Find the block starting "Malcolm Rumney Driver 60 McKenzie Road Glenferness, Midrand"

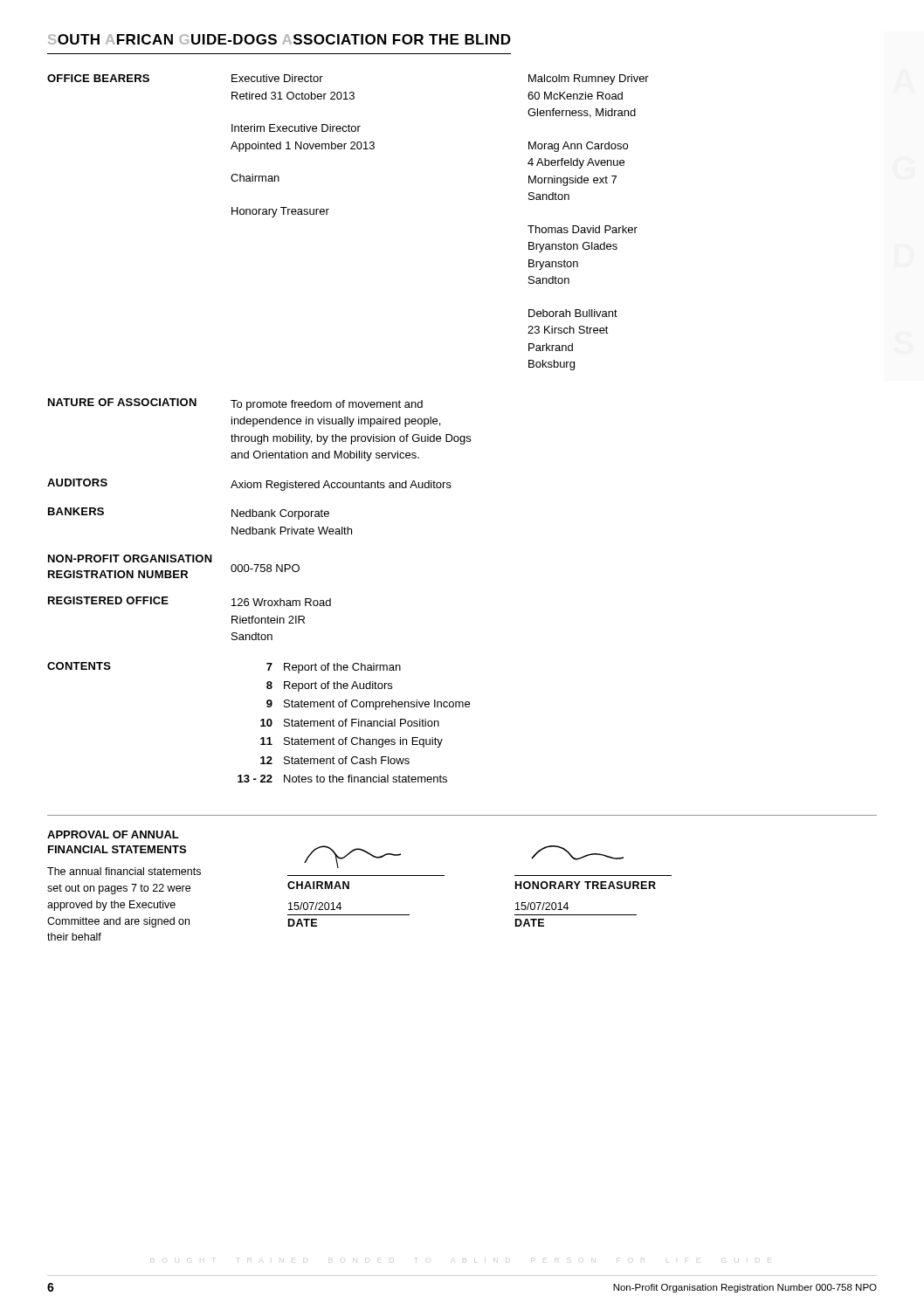588,95
